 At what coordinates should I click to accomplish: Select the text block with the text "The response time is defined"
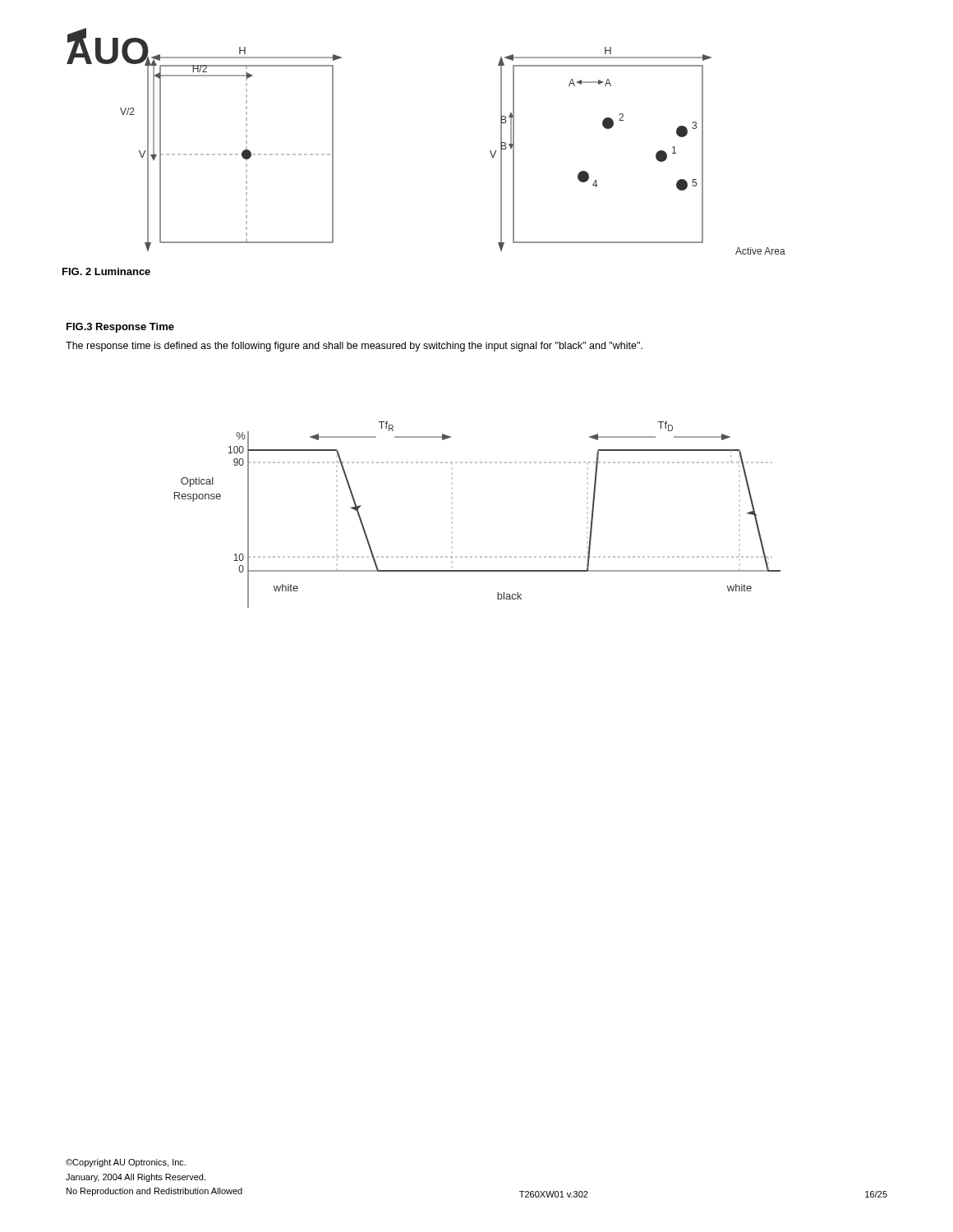pyautogui.click(x=354, y=346)
